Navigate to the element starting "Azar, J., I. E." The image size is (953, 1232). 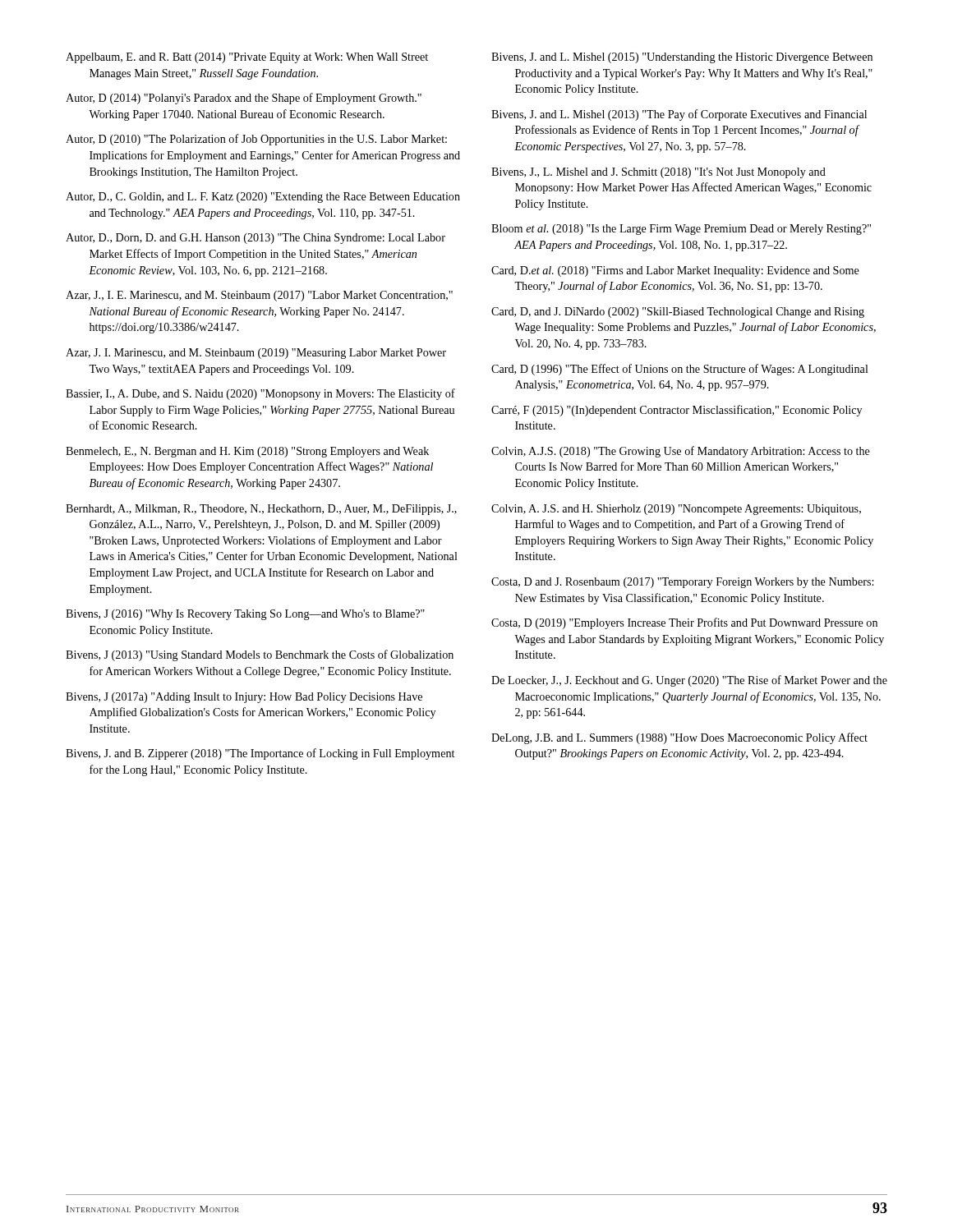259,311
